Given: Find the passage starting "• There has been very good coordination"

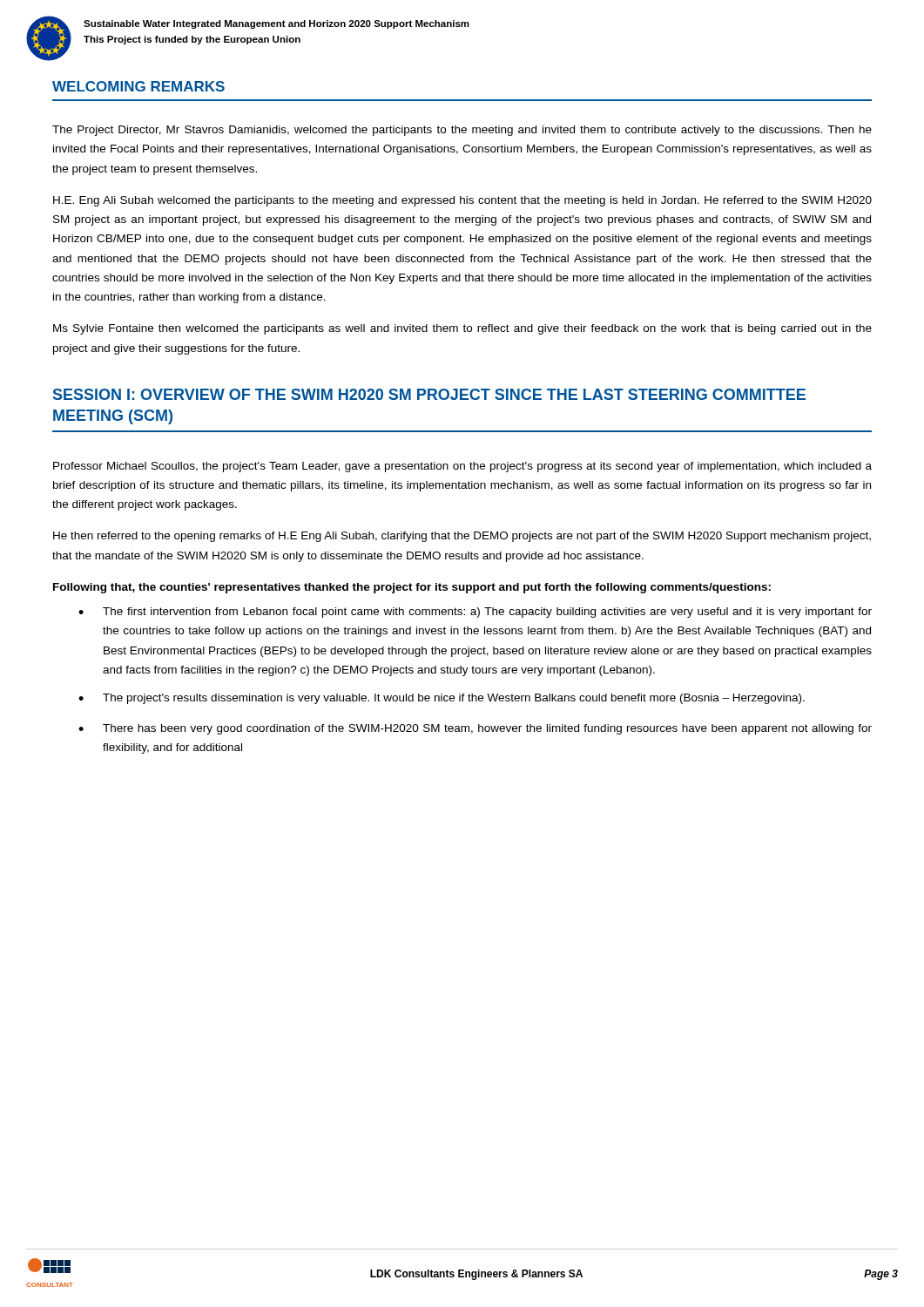Looking at the screenshot, I should [475, 738].
